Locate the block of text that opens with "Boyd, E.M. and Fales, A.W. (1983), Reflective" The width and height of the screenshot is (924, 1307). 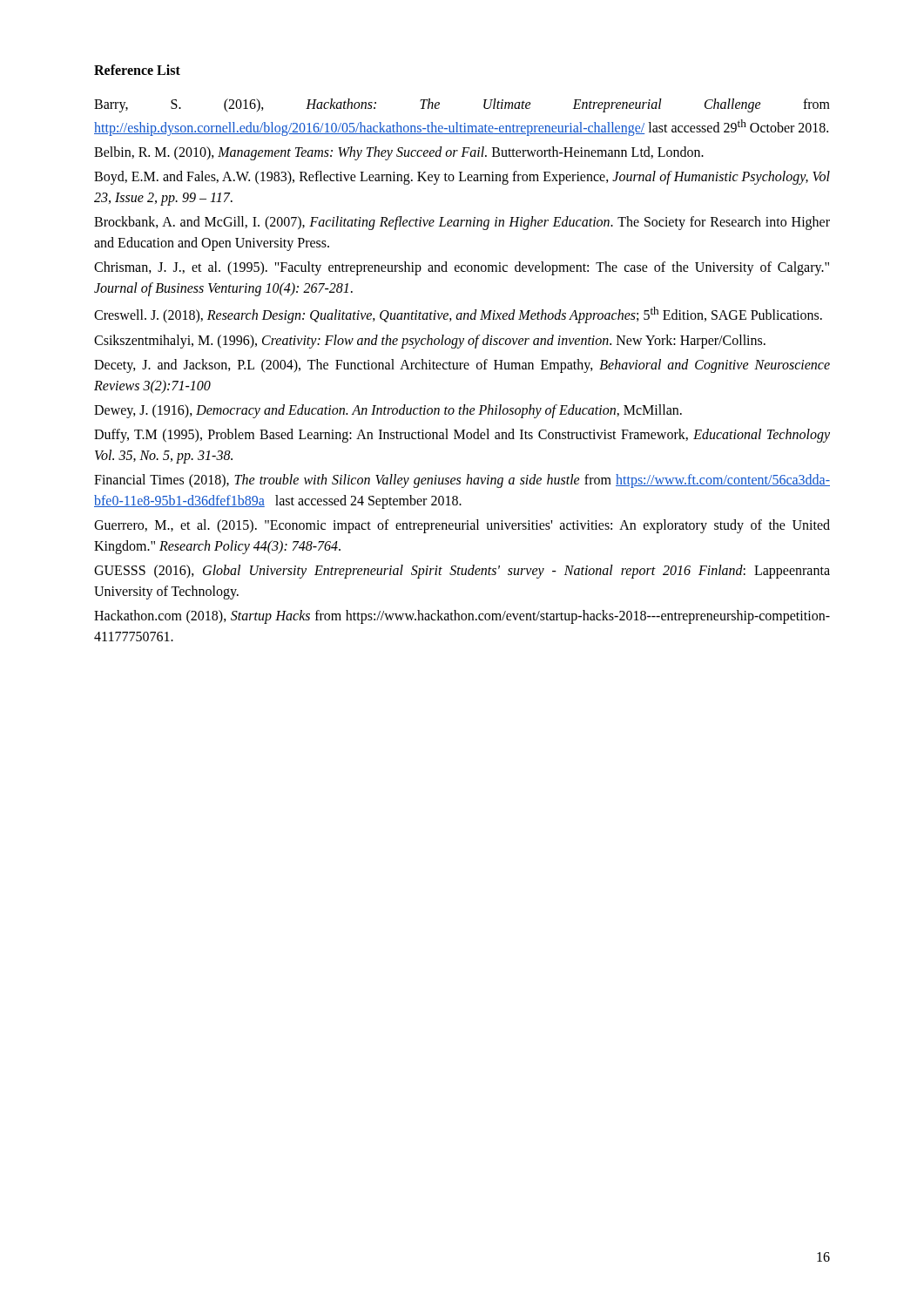(462, 187)
